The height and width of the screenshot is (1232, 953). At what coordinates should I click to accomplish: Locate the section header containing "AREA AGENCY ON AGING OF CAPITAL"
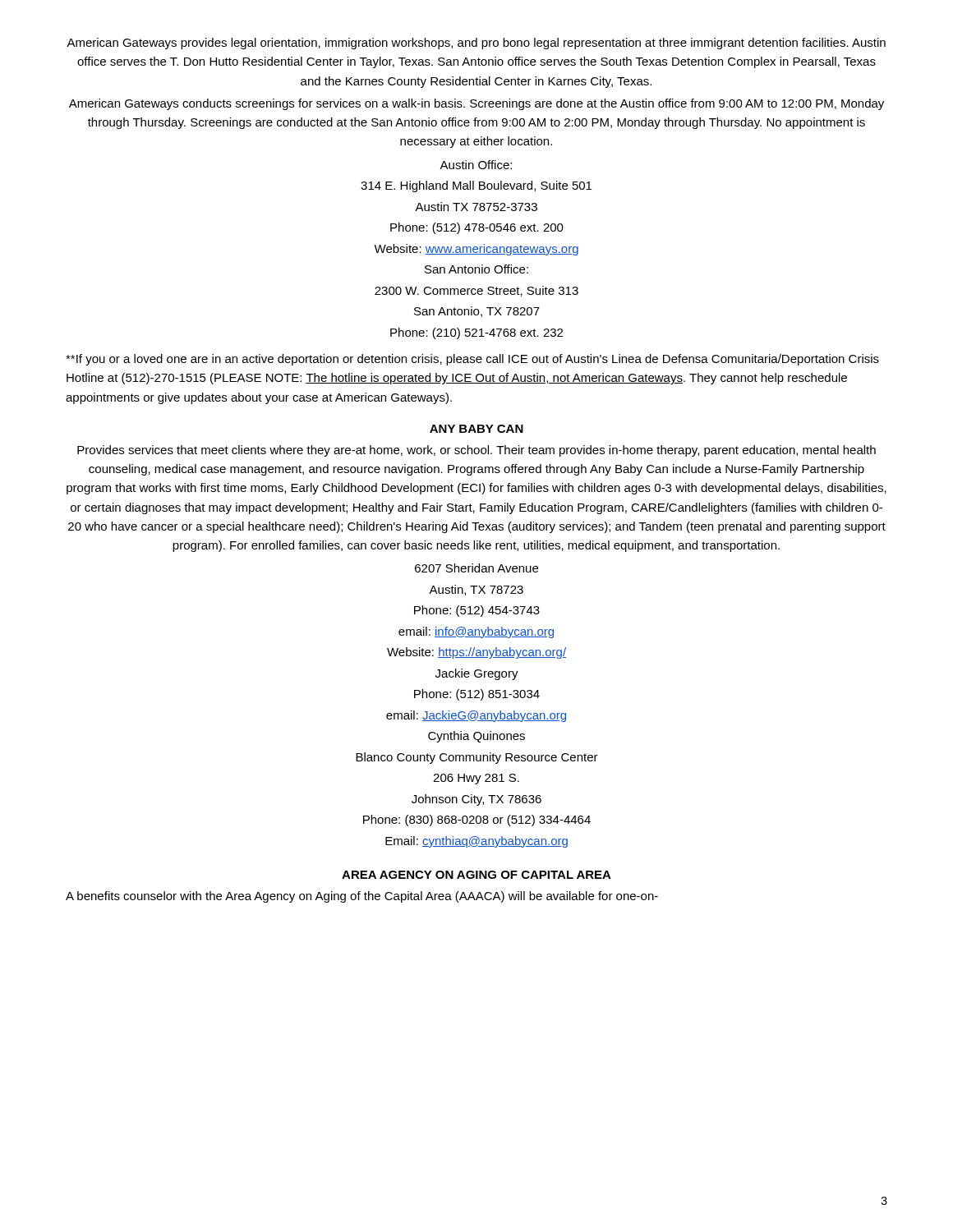(476, 875)
